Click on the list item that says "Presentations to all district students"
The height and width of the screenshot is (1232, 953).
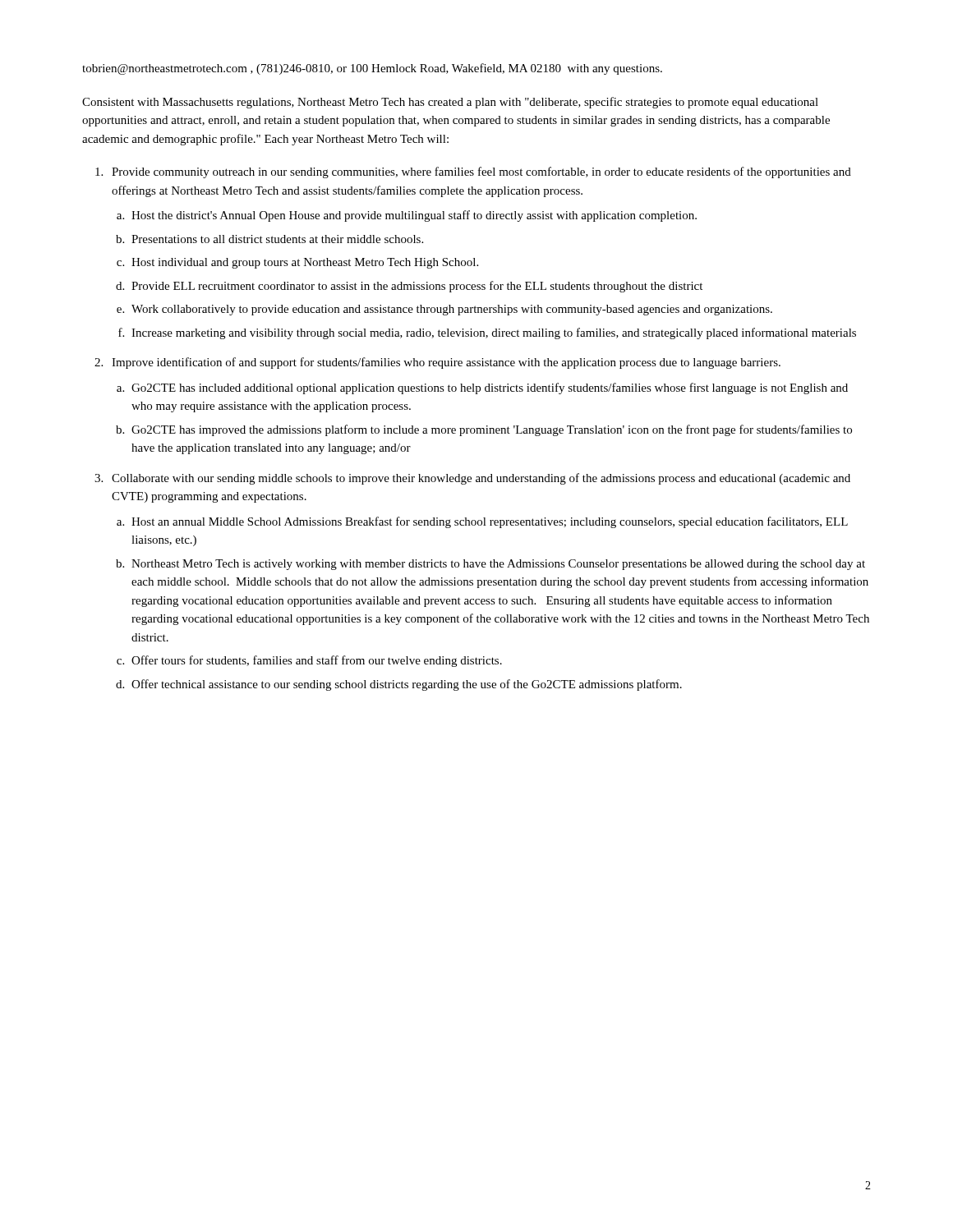click(x=278, y=239)
